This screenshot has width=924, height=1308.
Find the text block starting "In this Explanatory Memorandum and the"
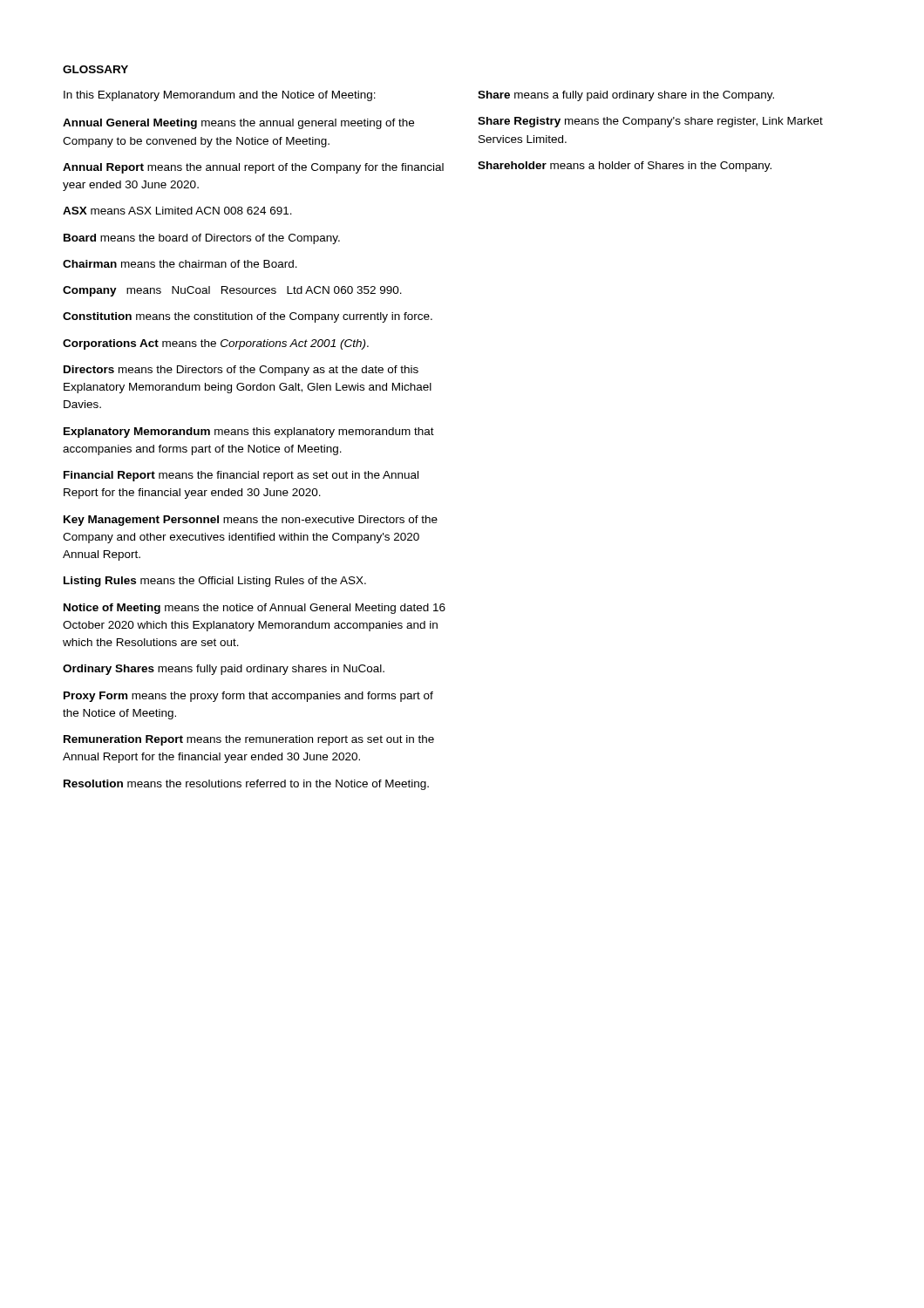click(219, 95)
